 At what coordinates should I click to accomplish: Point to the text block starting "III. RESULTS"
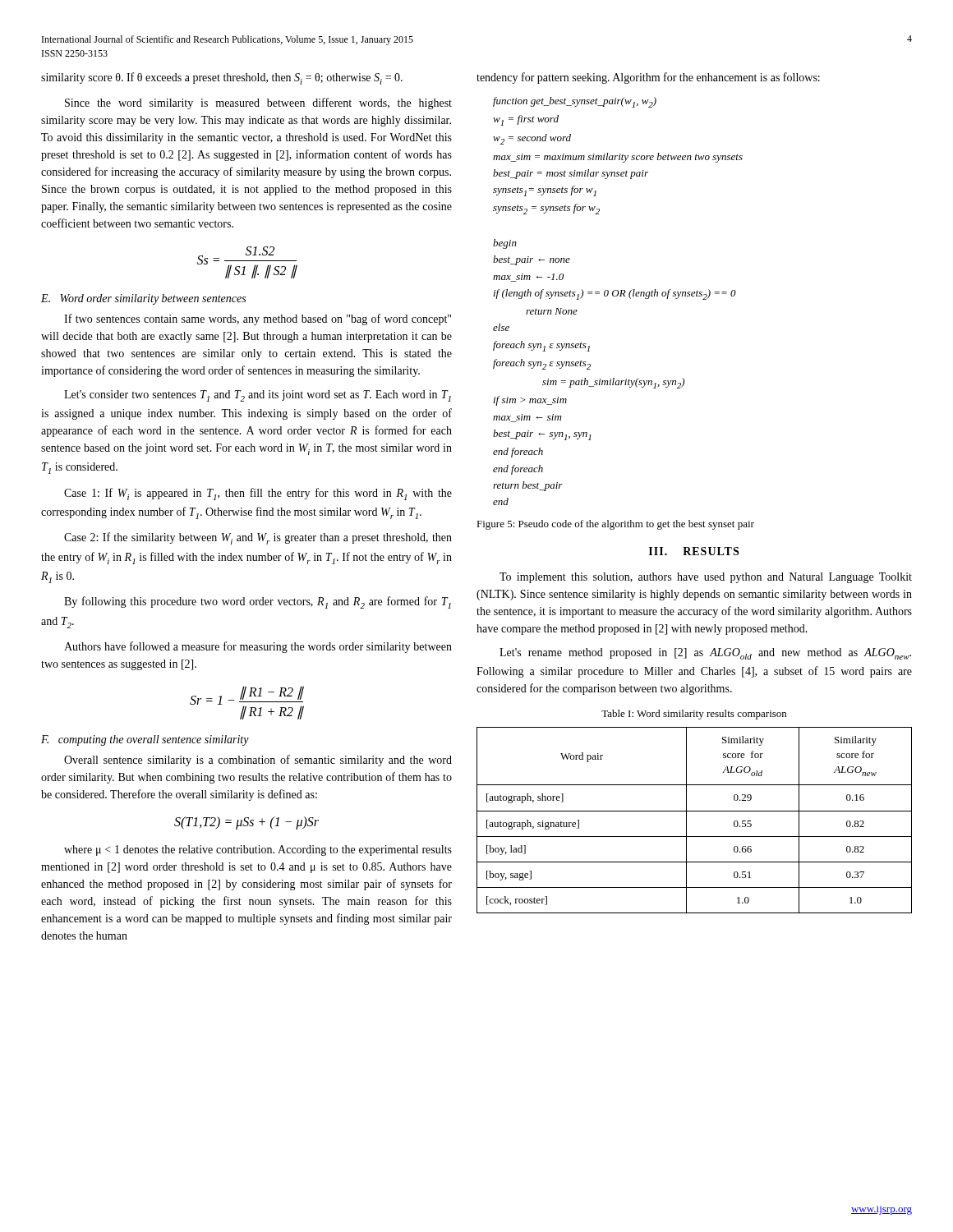(694, 552)
